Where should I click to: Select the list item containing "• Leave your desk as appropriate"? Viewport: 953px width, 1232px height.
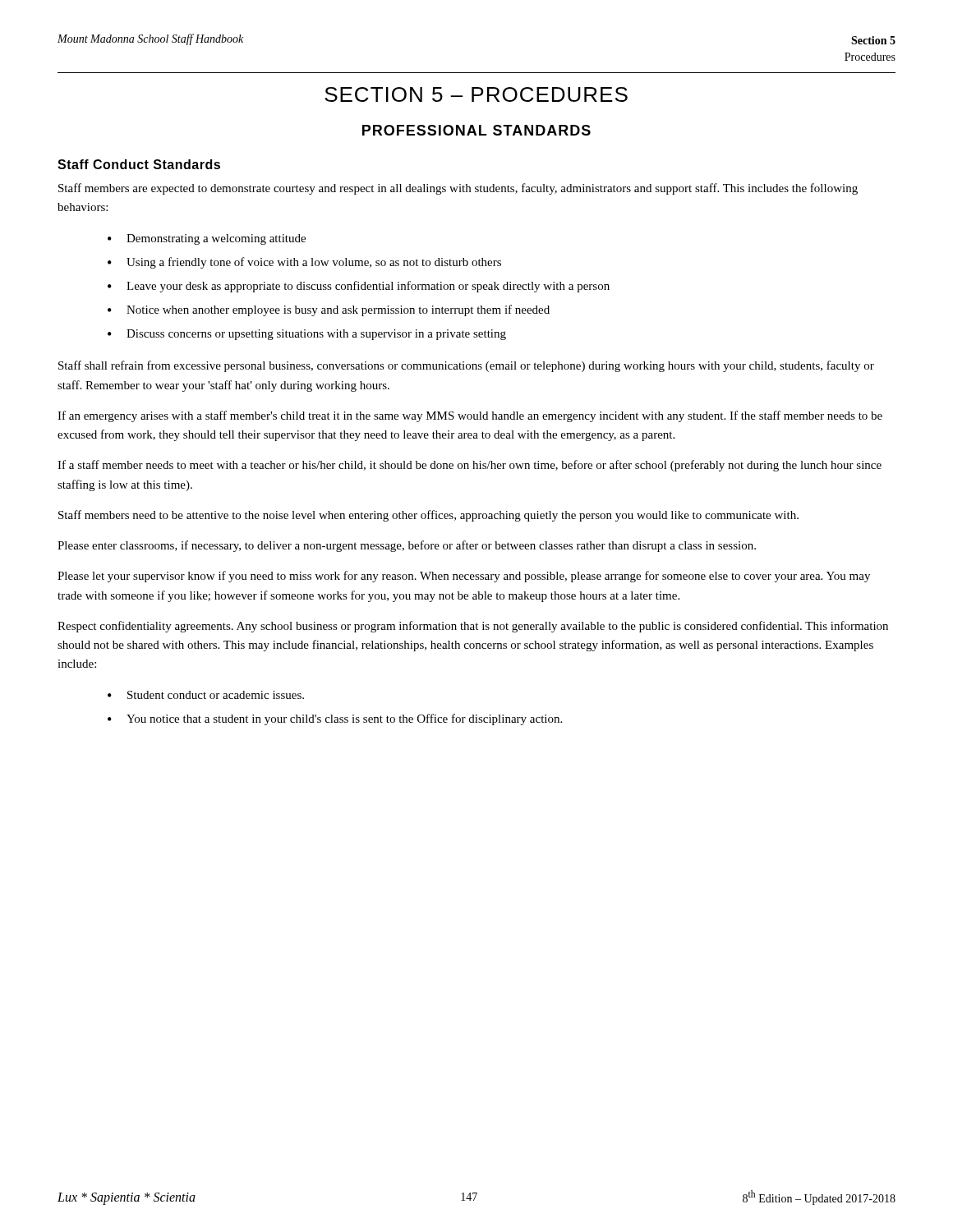(x=501, y=287)
